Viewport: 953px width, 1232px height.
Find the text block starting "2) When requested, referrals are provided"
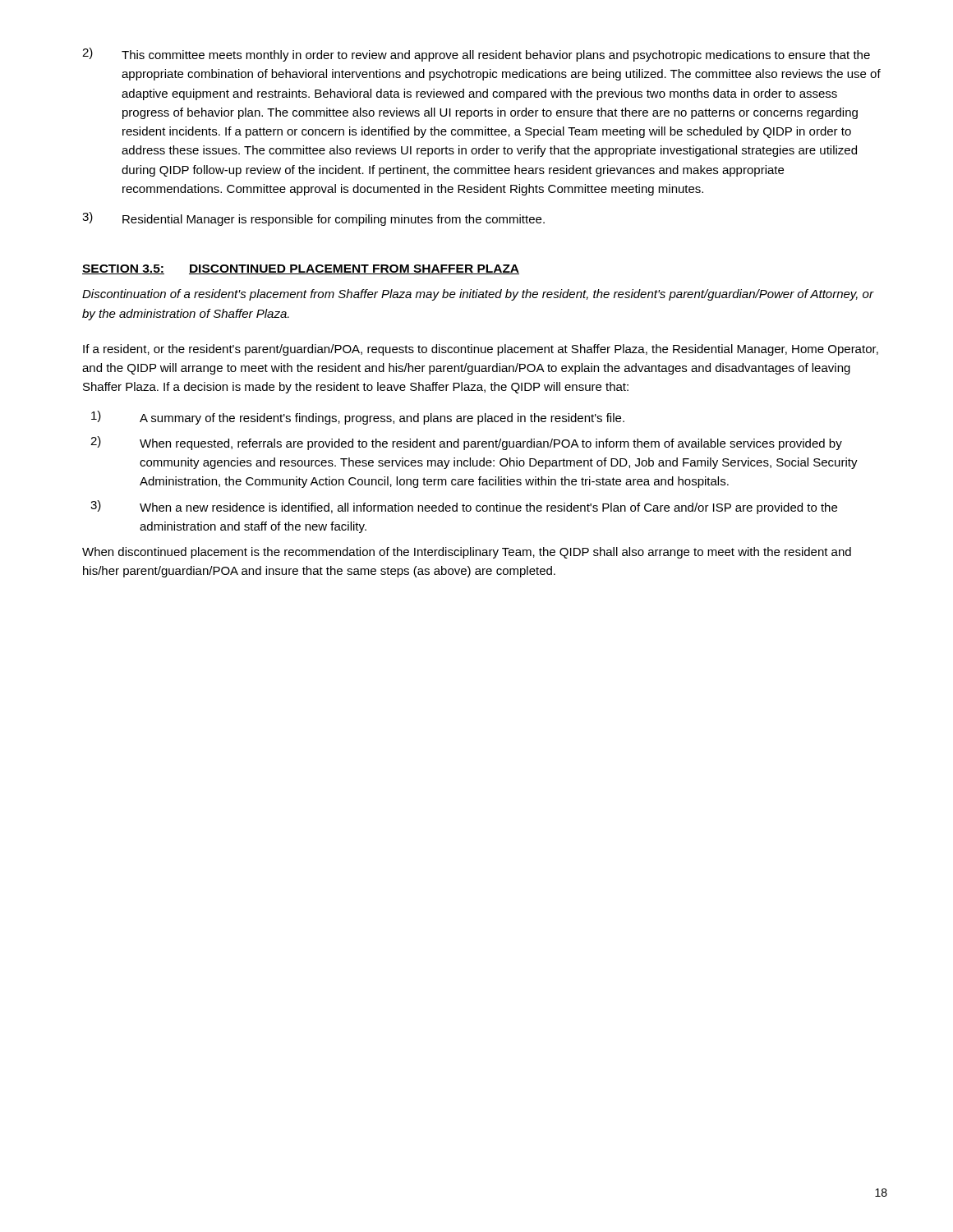click(485, 462)
